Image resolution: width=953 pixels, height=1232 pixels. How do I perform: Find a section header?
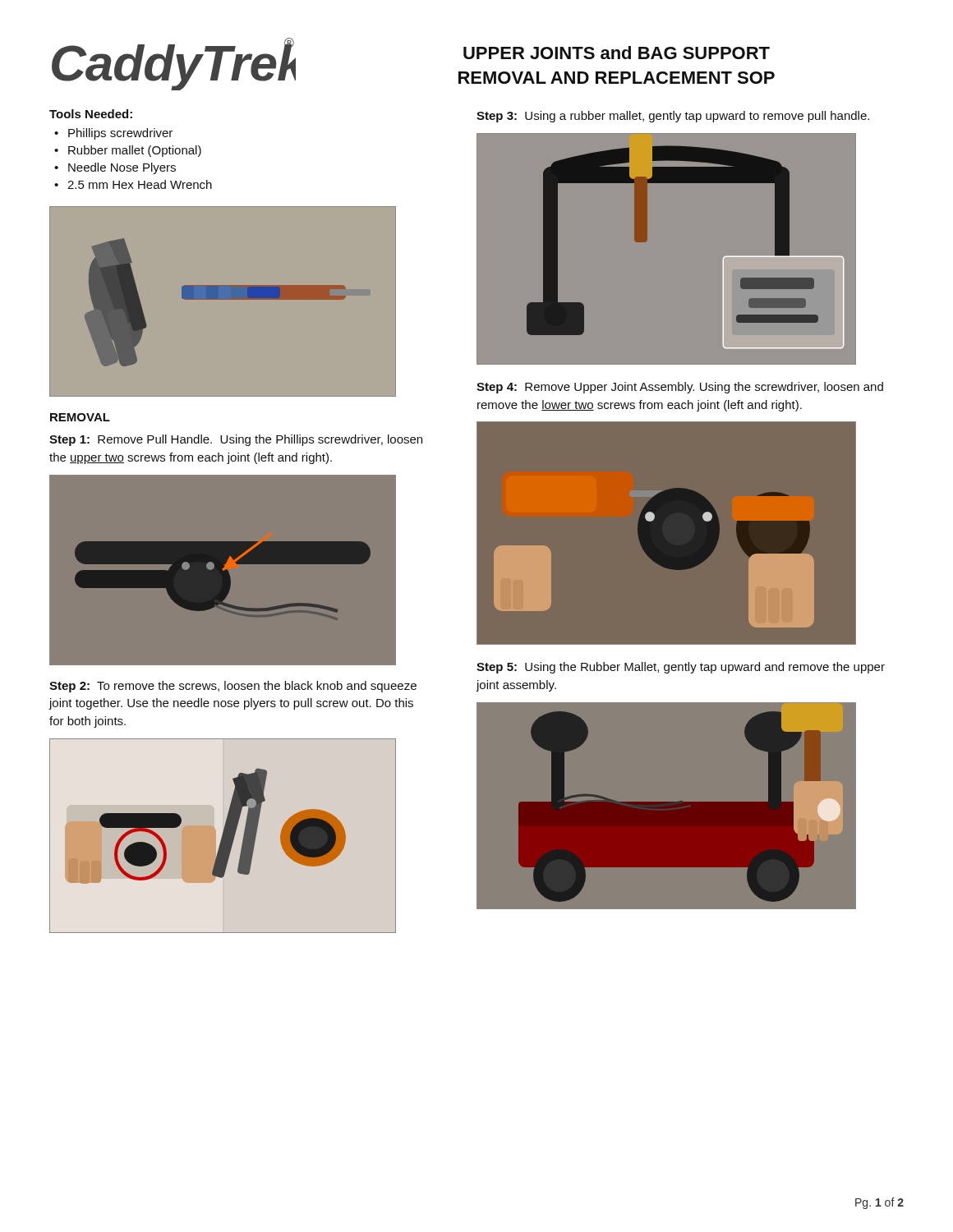point(80,417)
